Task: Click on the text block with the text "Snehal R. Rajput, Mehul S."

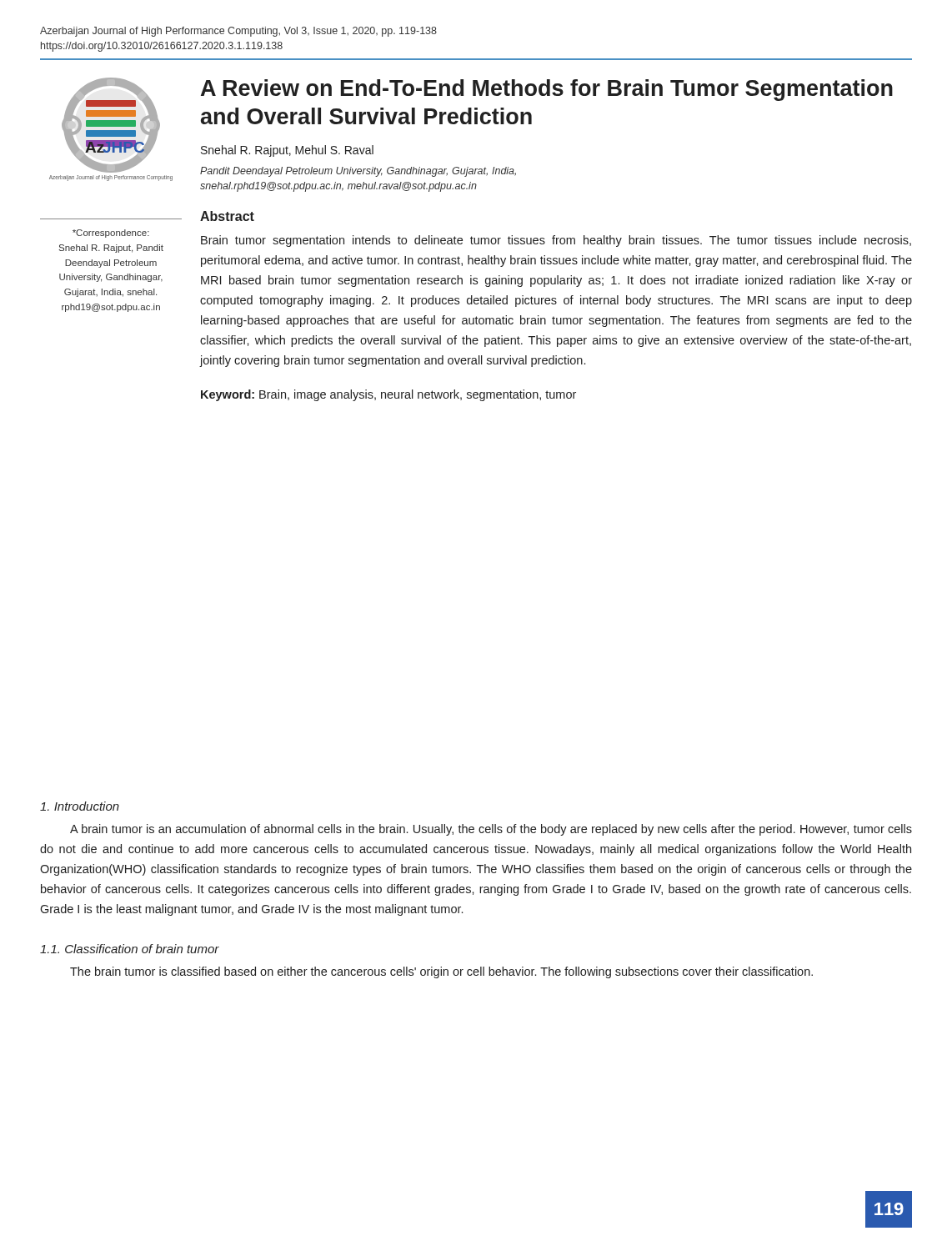Action: 287,150
